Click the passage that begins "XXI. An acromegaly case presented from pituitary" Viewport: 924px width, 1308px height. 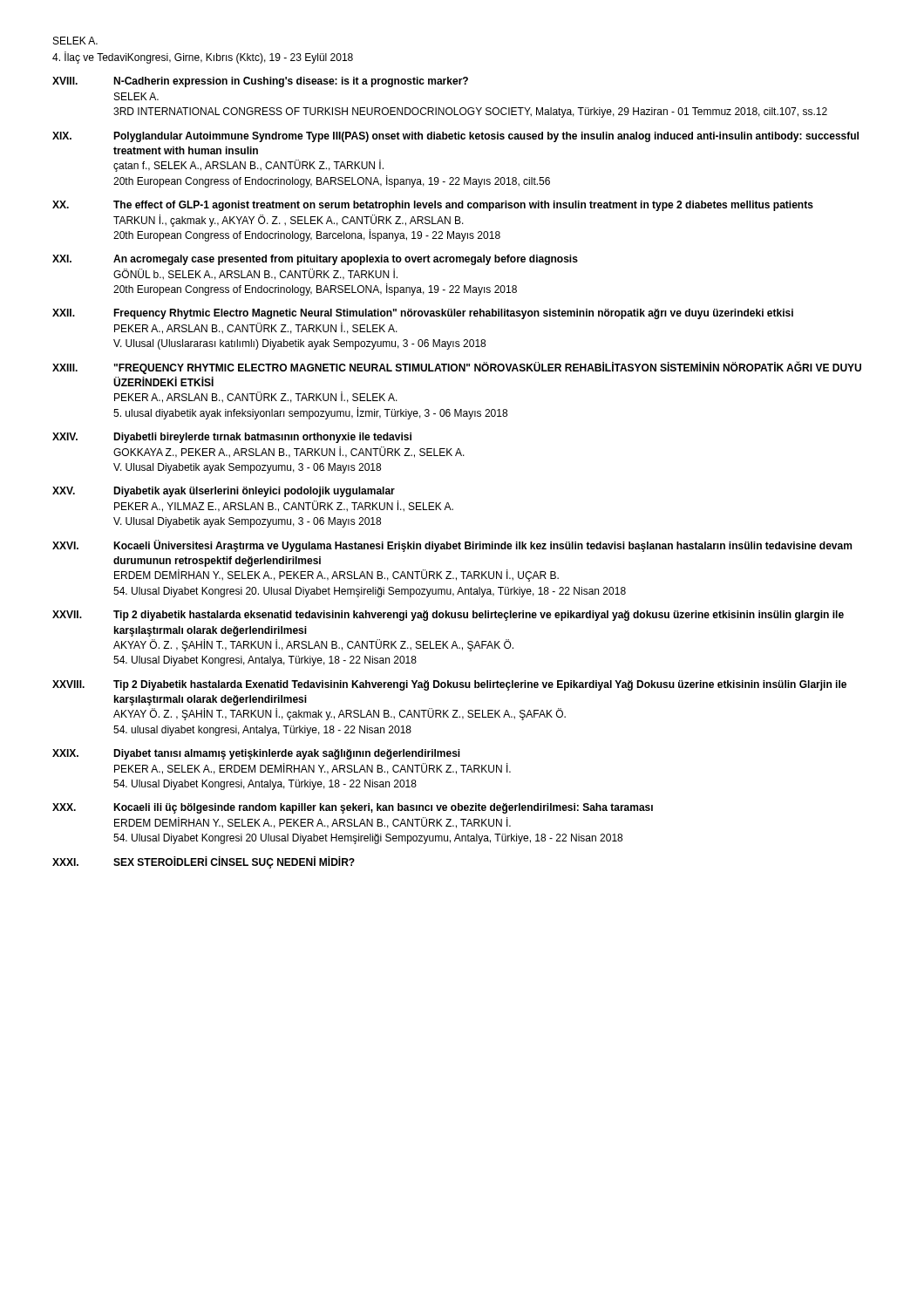[x=462, y=275]
